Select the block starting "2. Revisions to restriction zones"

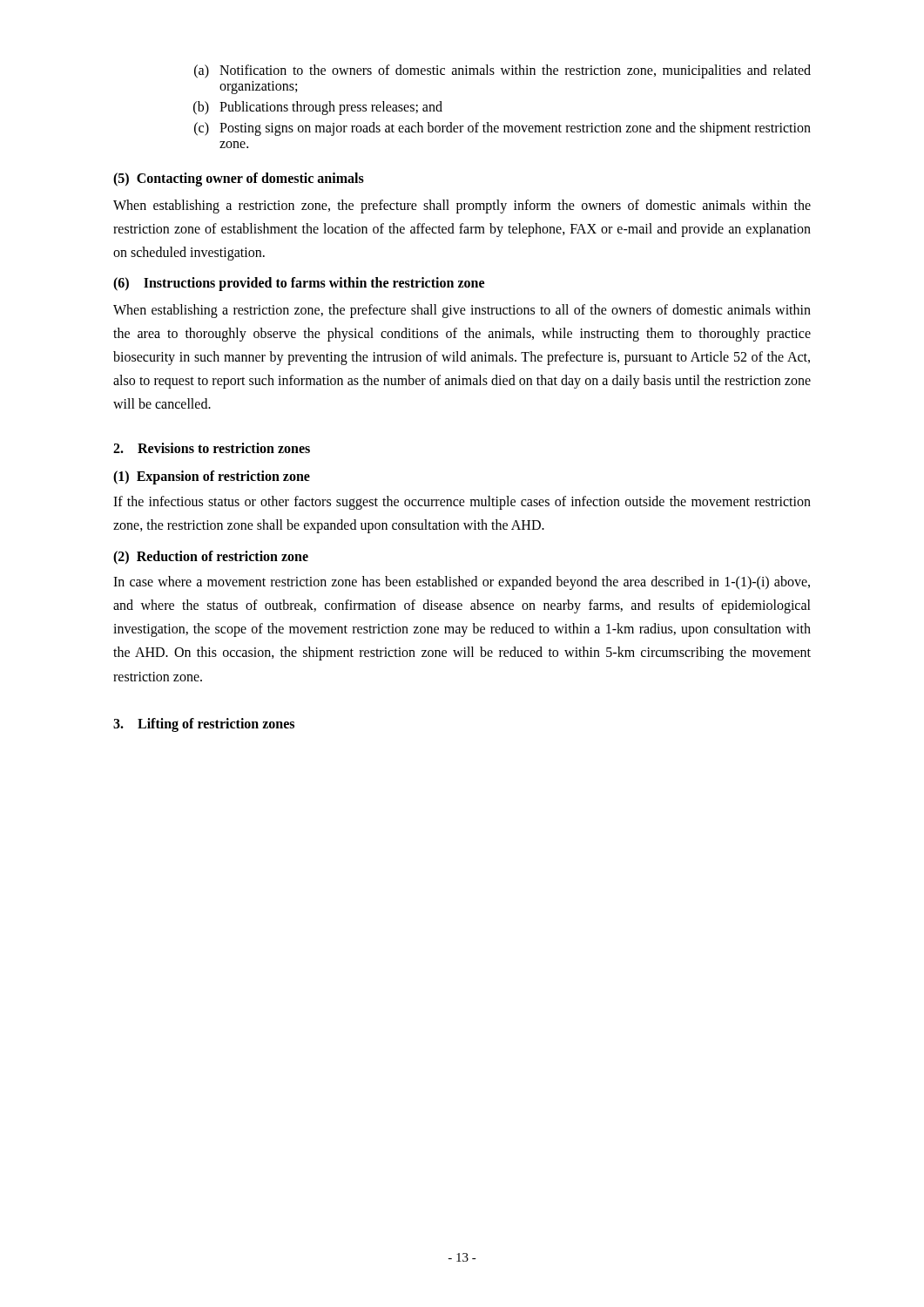[212, 448]
